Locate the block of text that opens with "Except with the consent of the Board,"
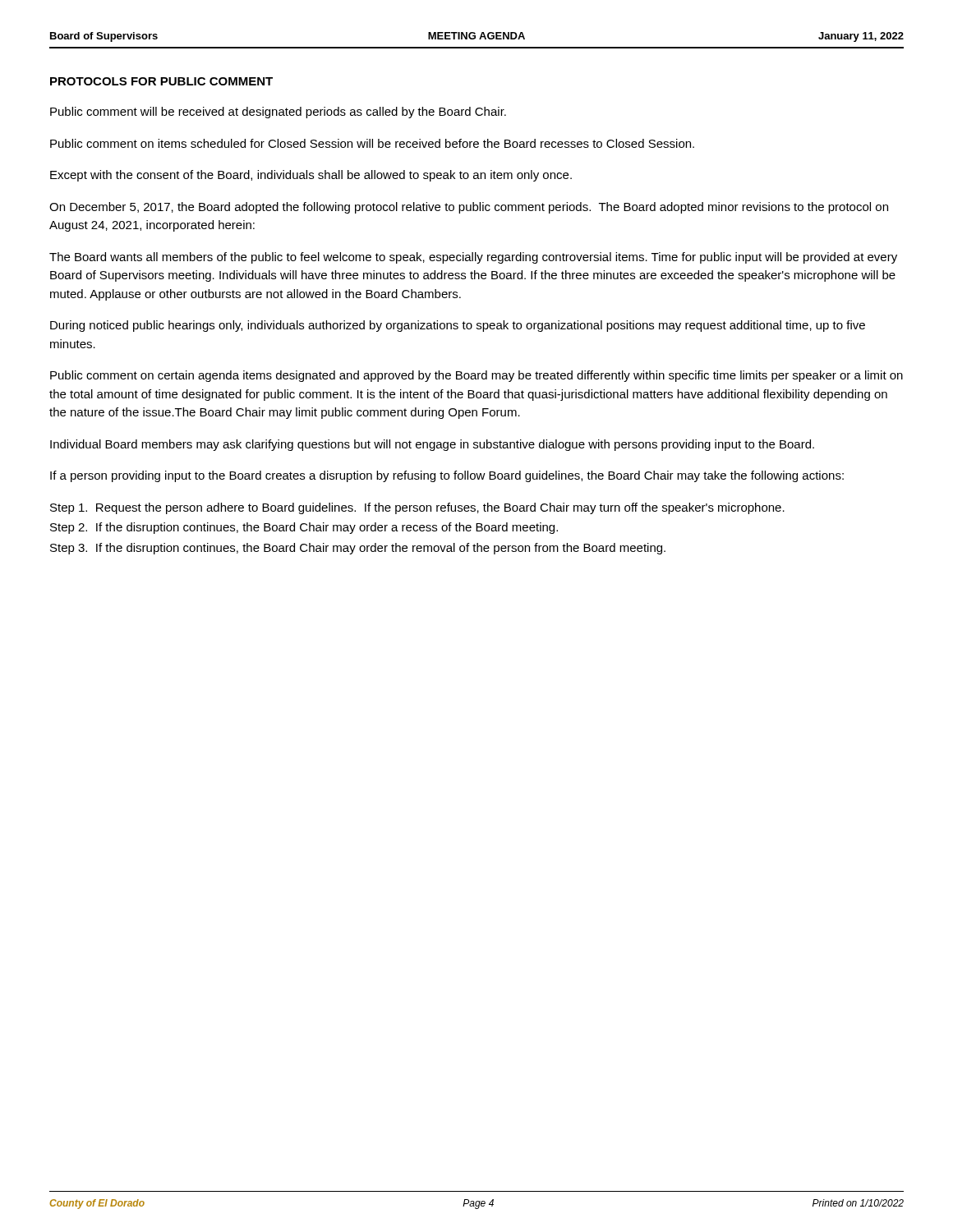Viewport: 953px width, 1232px height. tap(311, 175)
